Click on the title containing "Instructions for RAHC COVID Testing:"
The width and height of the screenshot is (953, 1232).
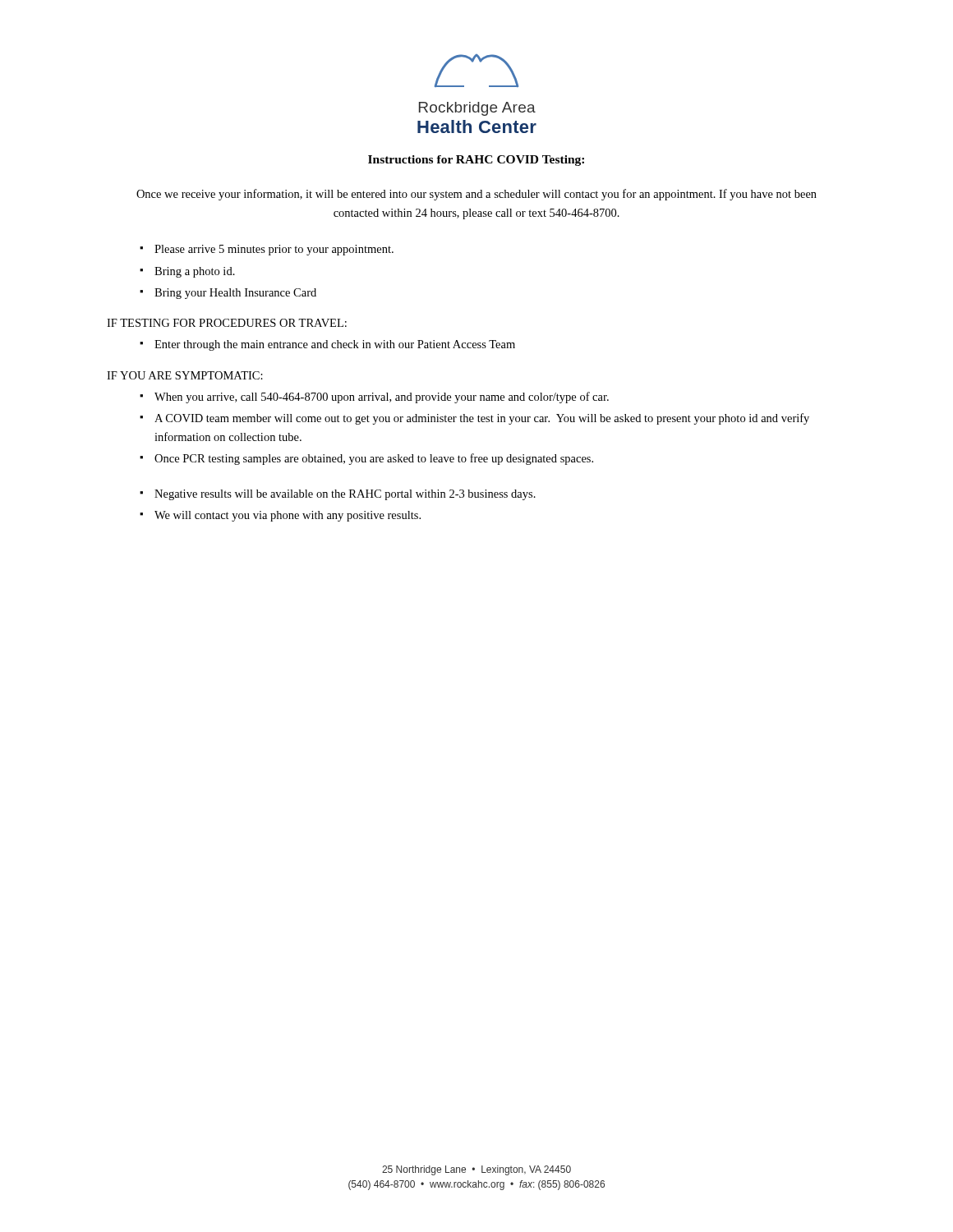click(476, 159)
